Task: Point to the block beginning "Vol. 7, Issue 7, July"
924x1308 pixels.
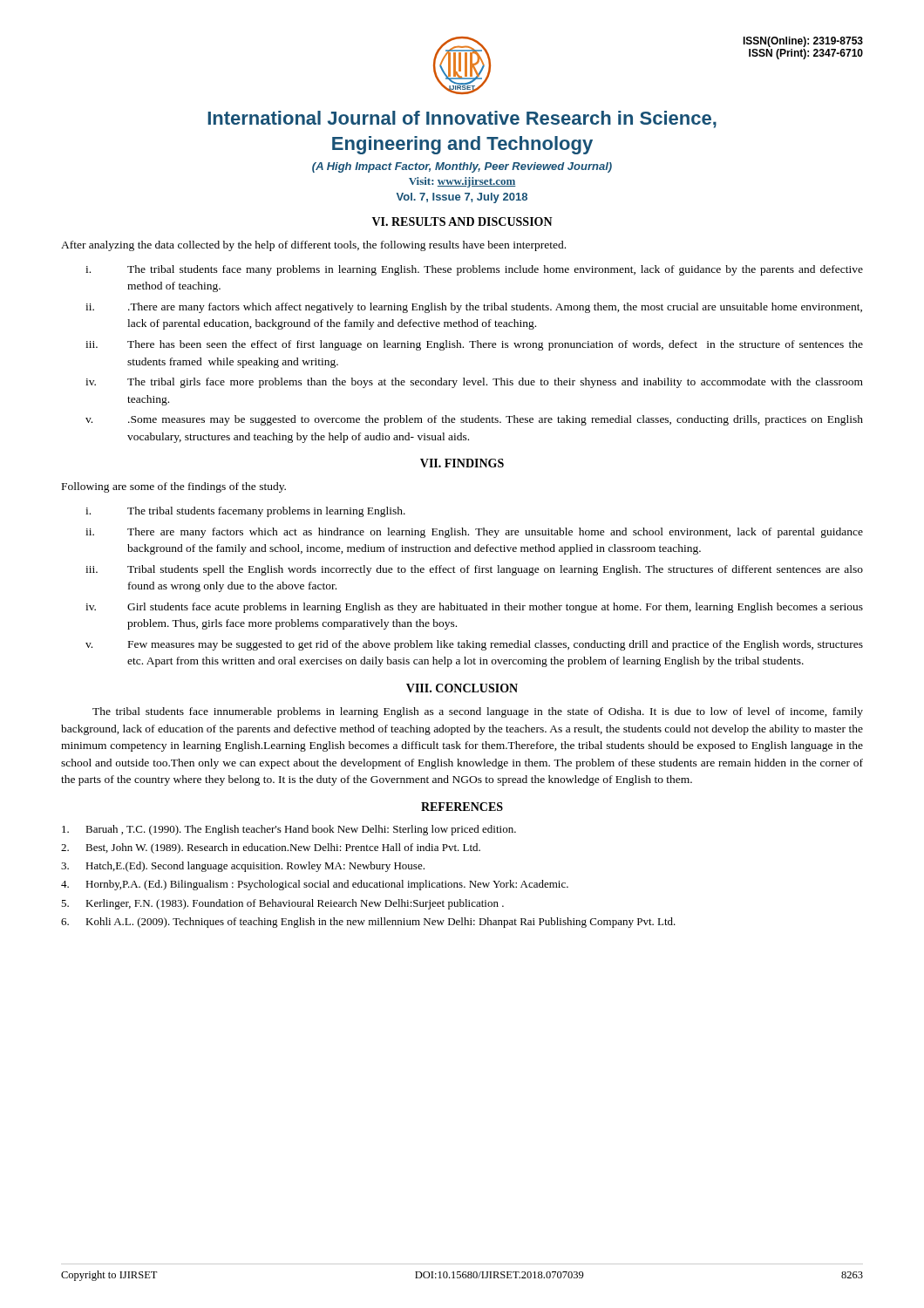Action: point(462,197)
